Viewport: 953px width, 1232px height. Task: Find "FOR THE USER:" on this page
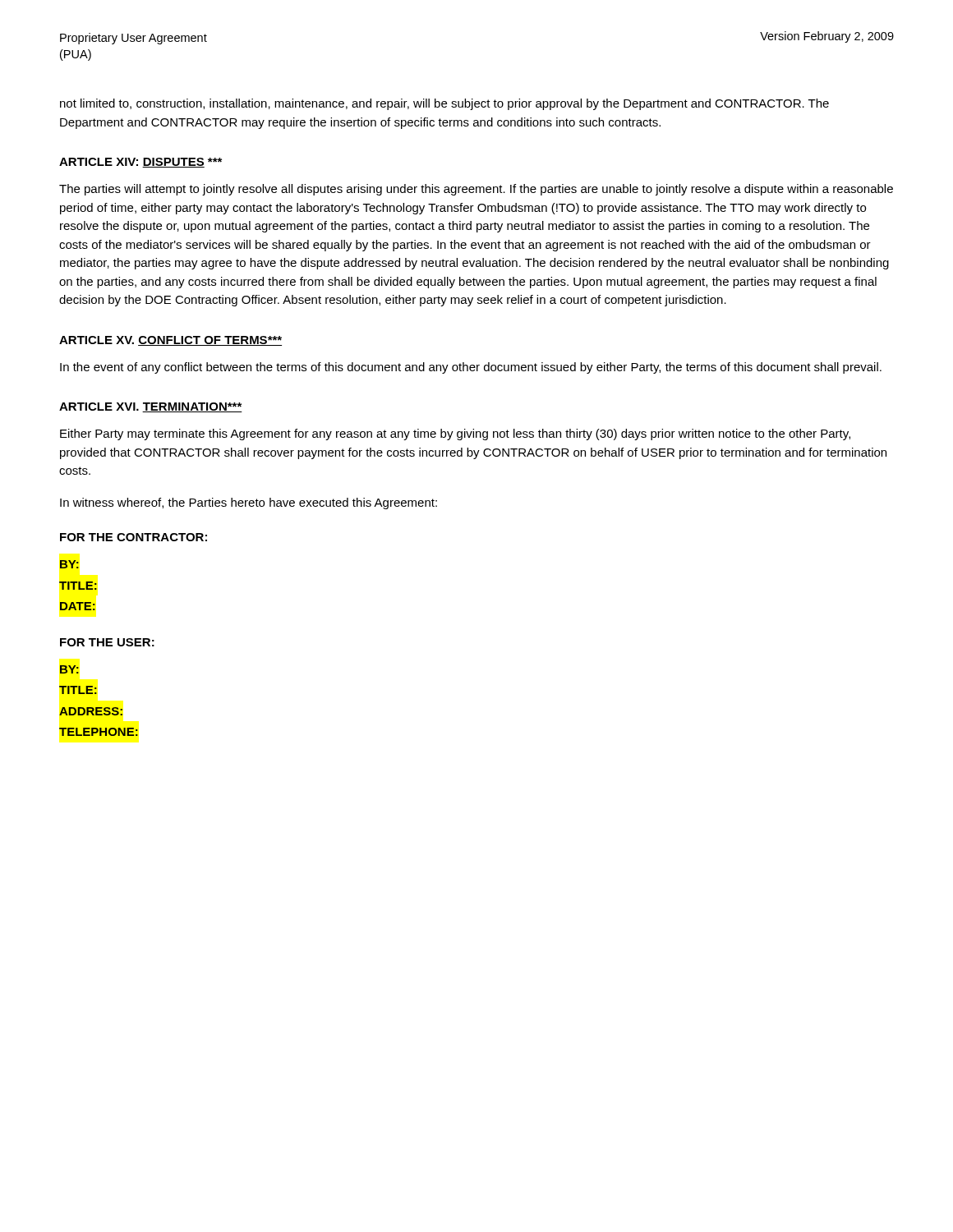107,641
